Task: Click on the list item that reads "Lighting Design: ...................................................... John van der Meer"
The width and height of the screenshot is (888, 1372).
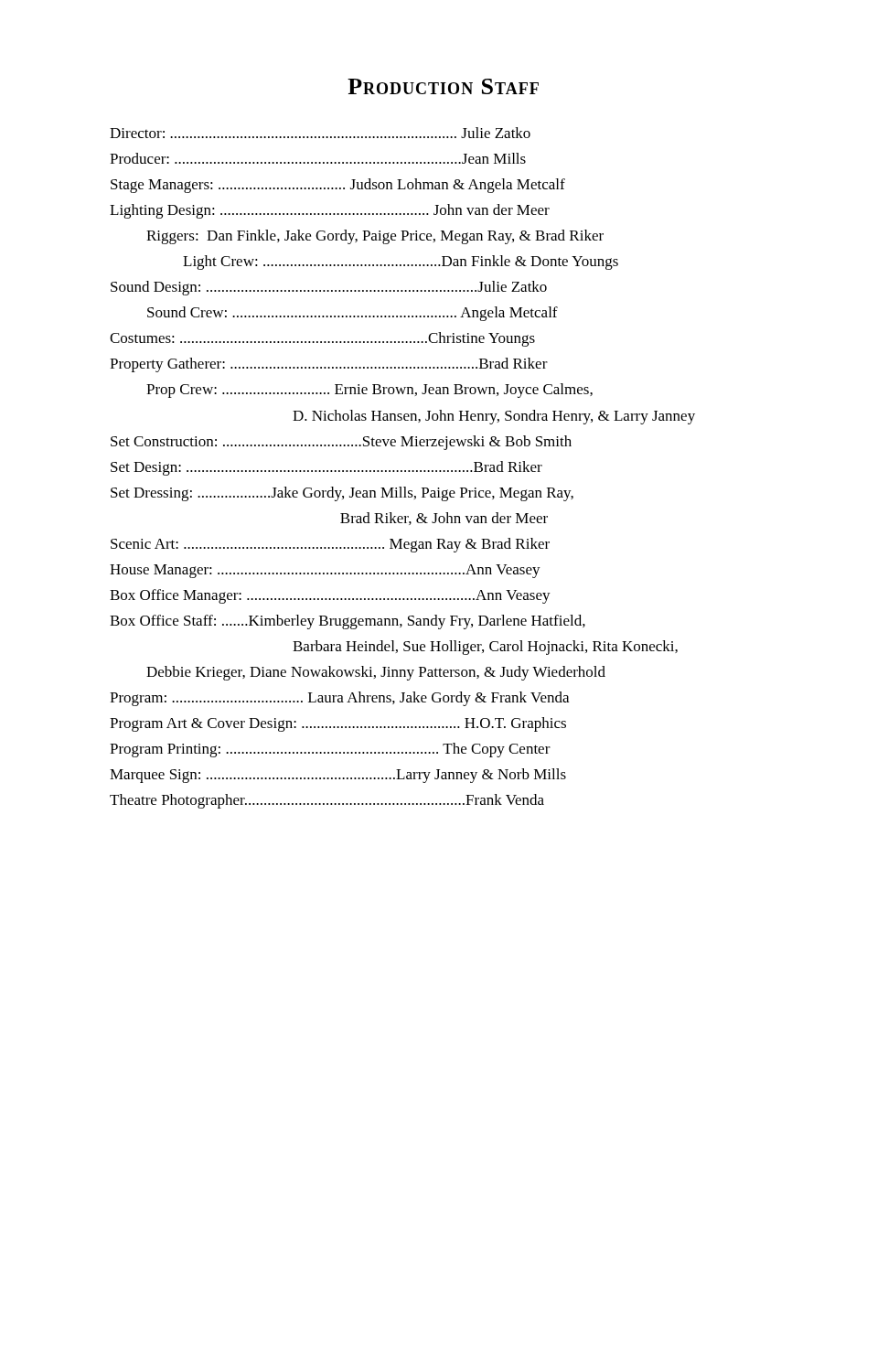Action: (330, 210)
